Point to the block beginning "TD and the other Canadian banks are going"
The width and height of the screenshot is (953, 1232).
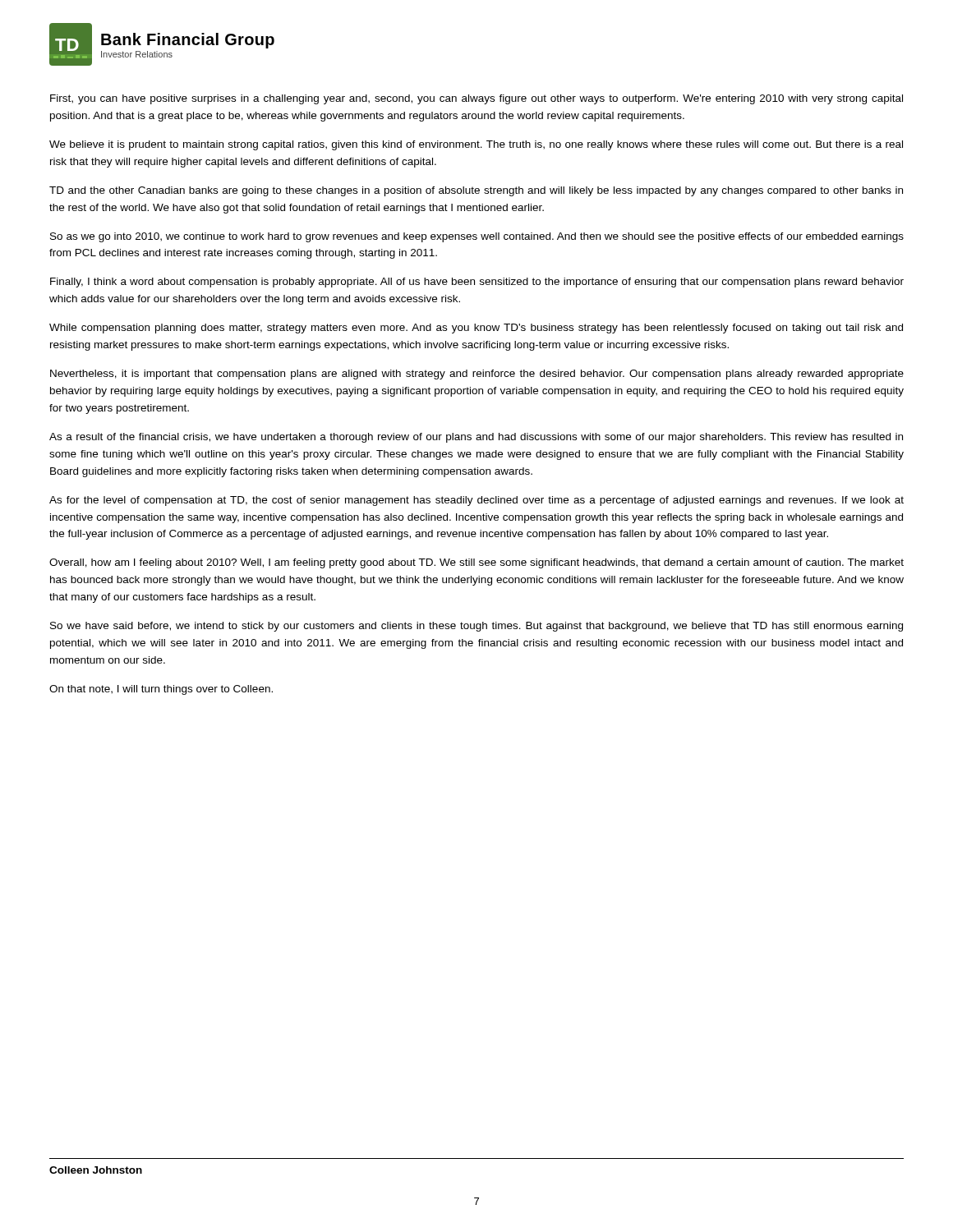coord(476,198)
